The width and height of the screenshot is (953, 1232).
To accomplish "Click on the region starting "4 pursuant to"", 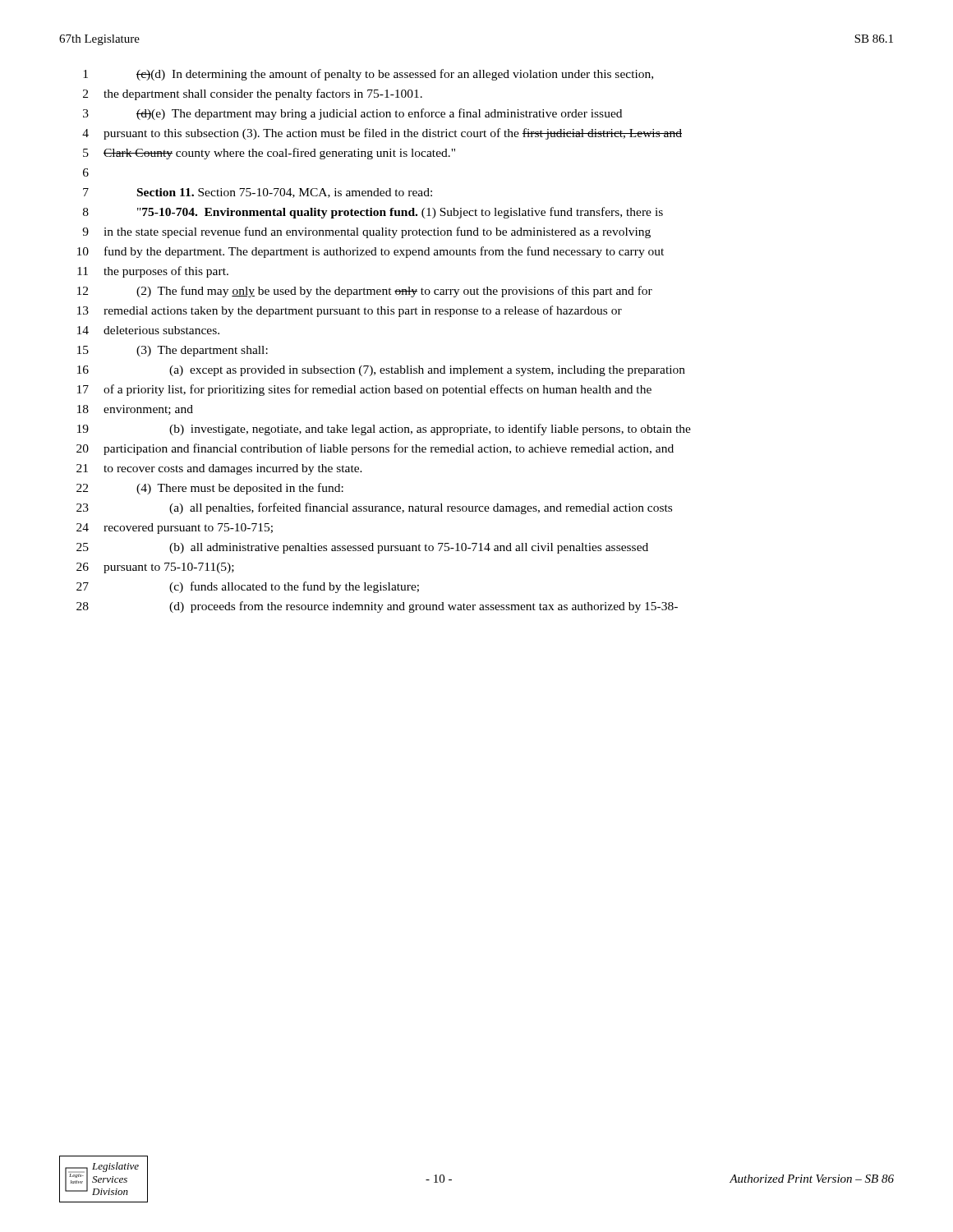I will [x=476, y=133].
